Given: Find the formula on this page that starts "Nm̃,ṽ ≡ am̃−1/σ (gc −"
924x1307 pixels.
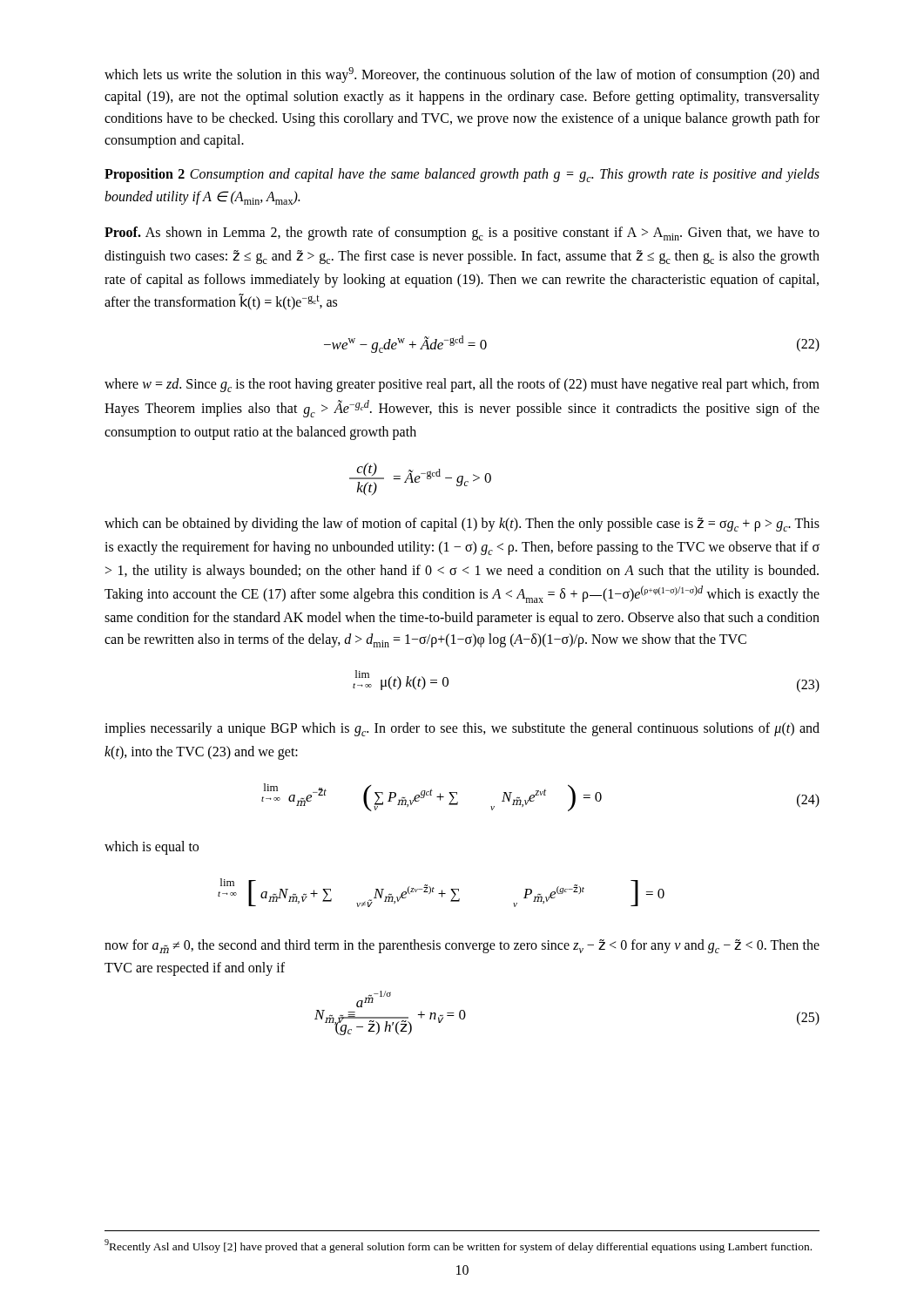Looking at the screenshot, I should coord(374,1000).
